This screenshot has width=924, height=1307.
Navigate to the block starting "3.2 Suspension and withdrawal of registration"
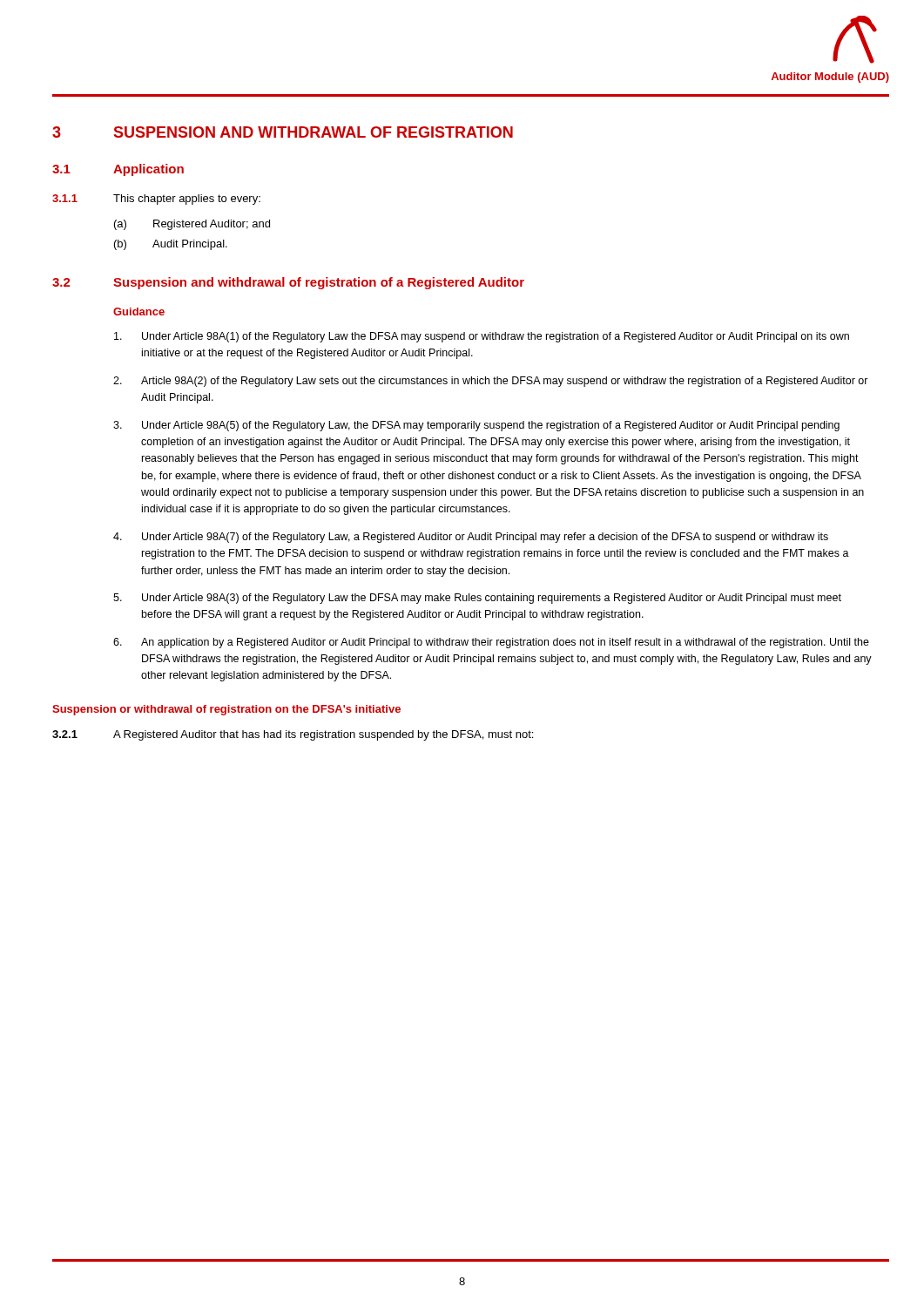288,282
